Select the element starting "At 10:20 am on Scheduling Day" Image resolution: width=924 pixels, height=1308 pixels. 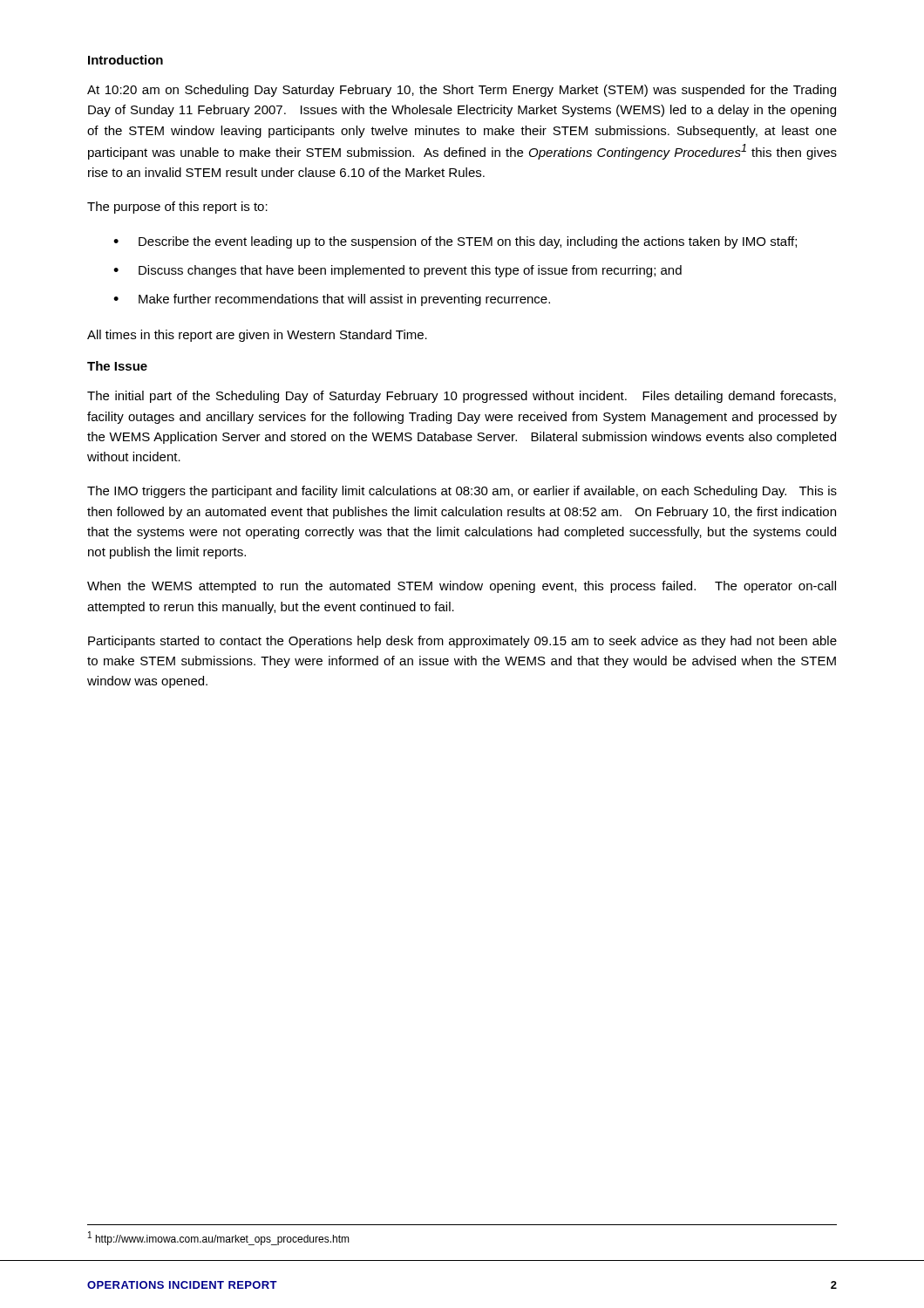(462, 131)
